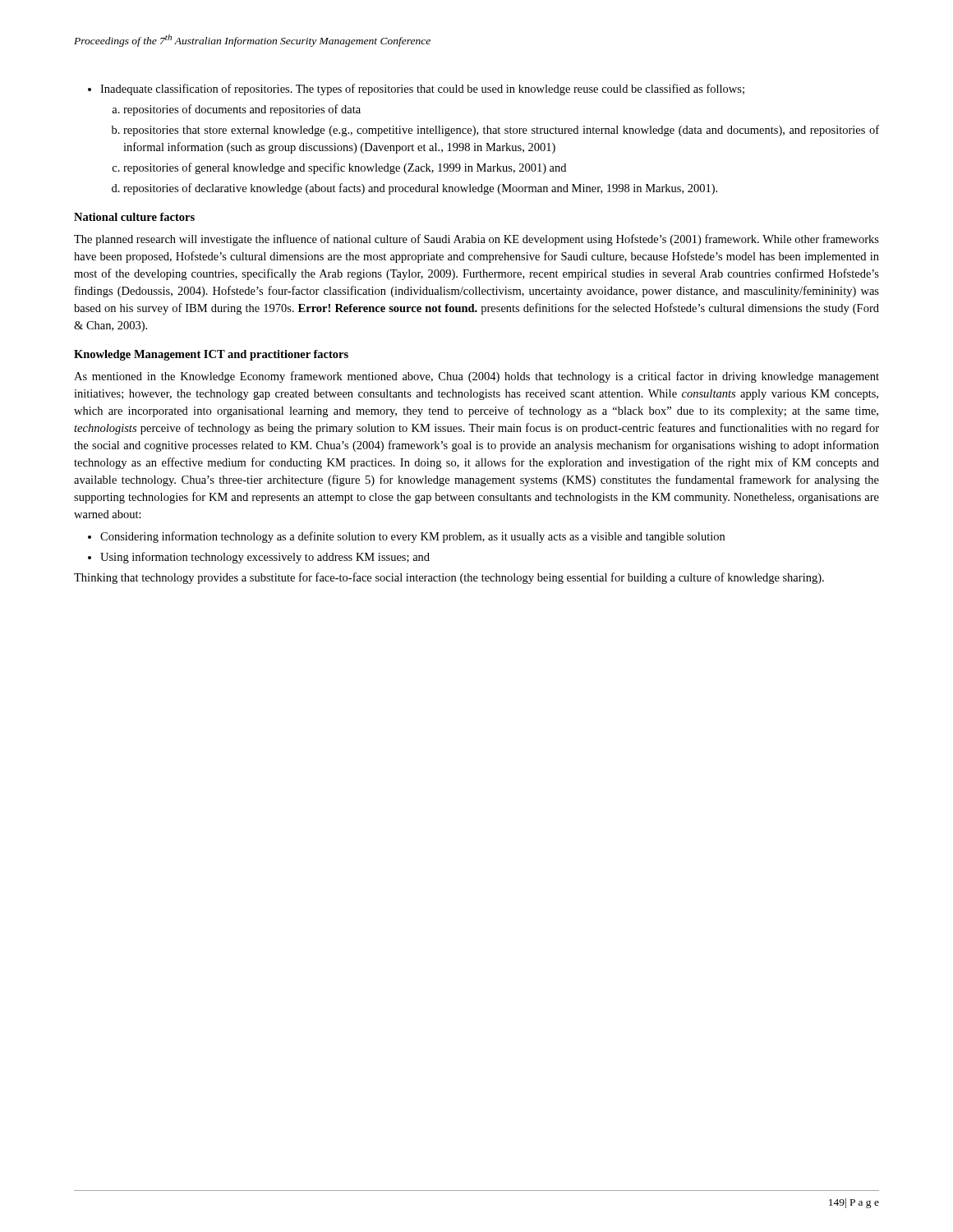The image size is (953, 1232).
Task: Point to the passage starting "repositories of general knowledge"
Action: click(x=345, y=168)
